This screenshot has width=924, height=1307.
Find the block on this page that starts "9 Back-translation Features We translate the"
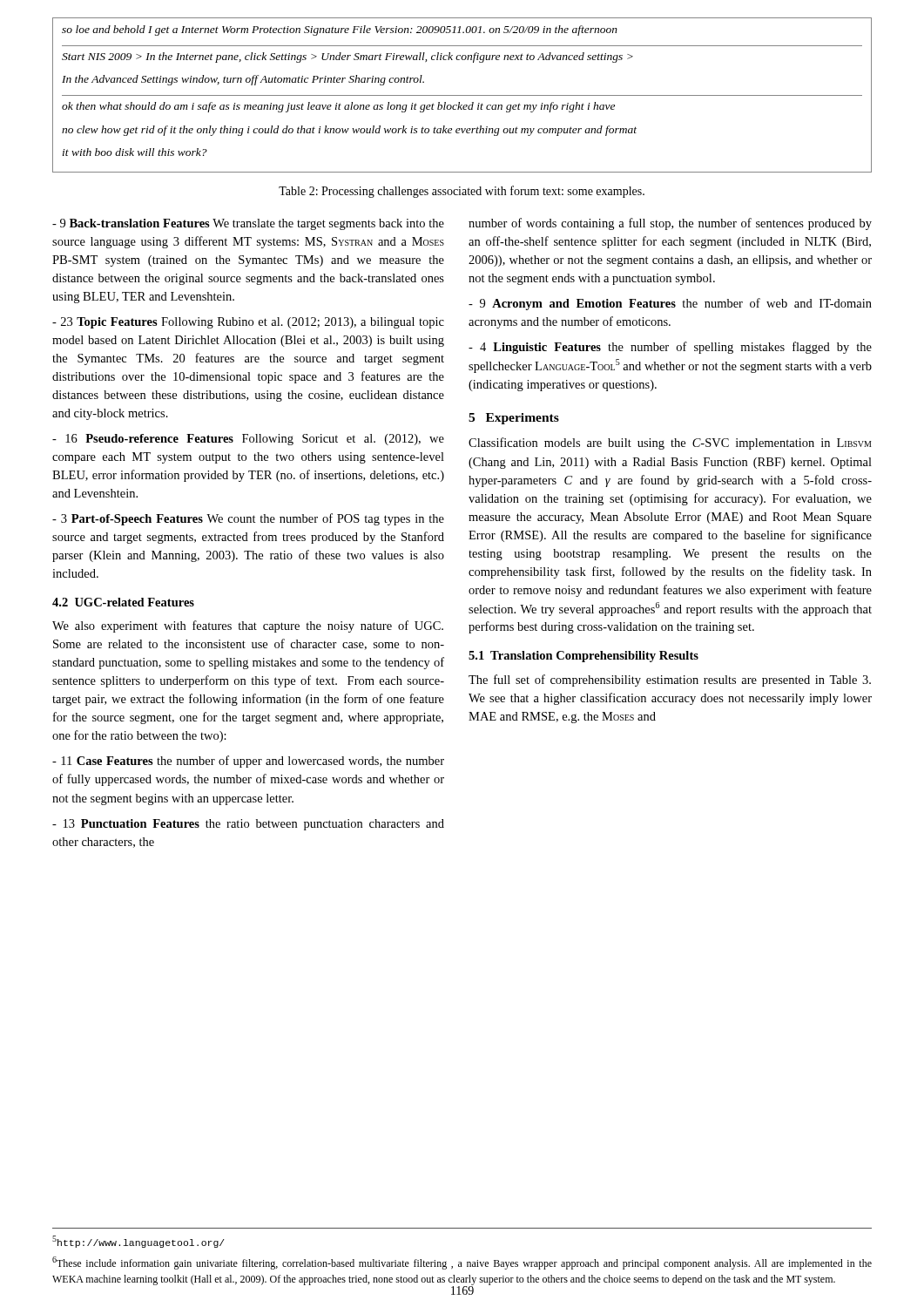pos(248,260)
